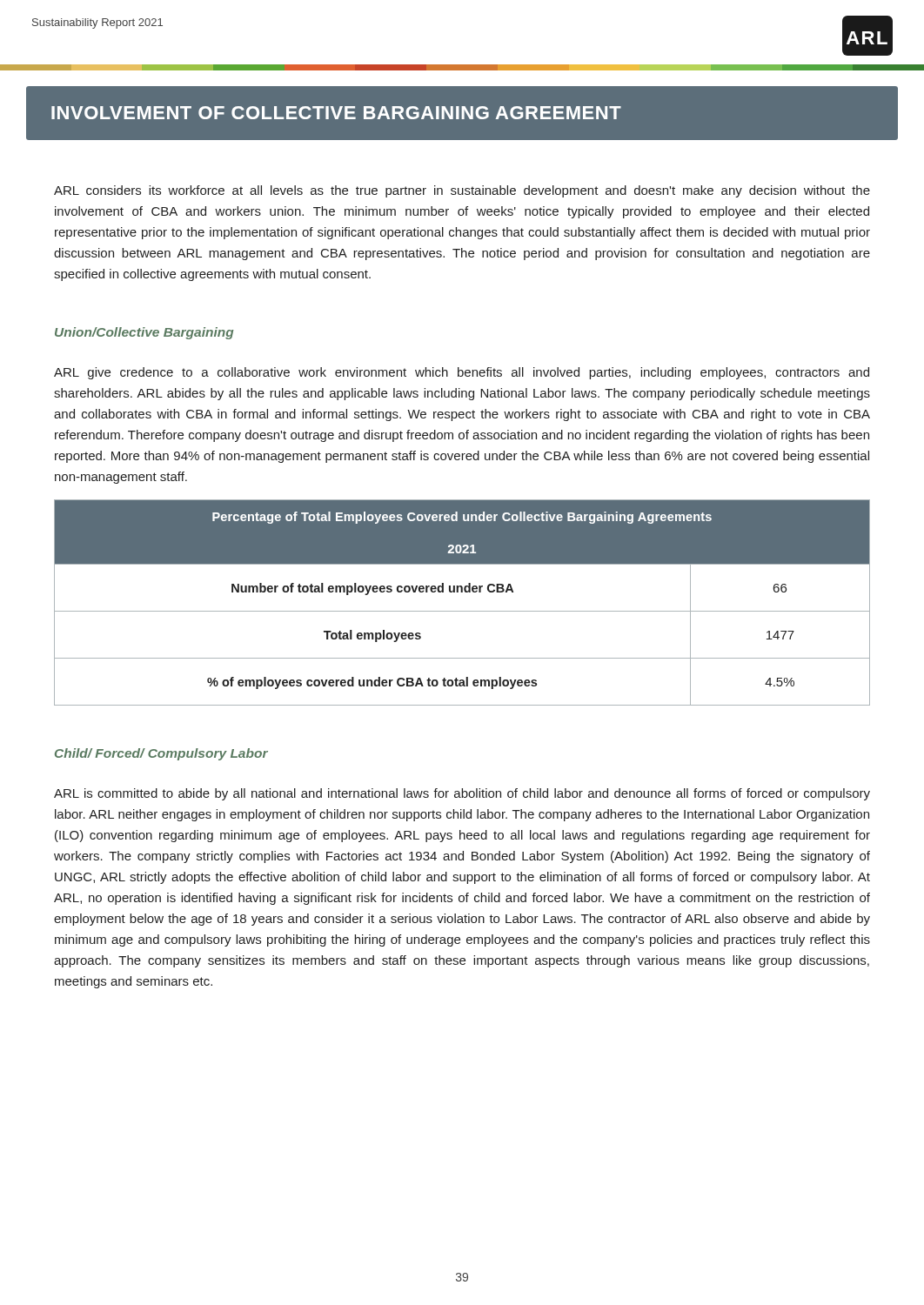This screenshot has height=1305, width=924.
Task: Navigate to the passage starting "Child/ Forced/ Compulsory Labor"
Action: [x=161, y=753]
